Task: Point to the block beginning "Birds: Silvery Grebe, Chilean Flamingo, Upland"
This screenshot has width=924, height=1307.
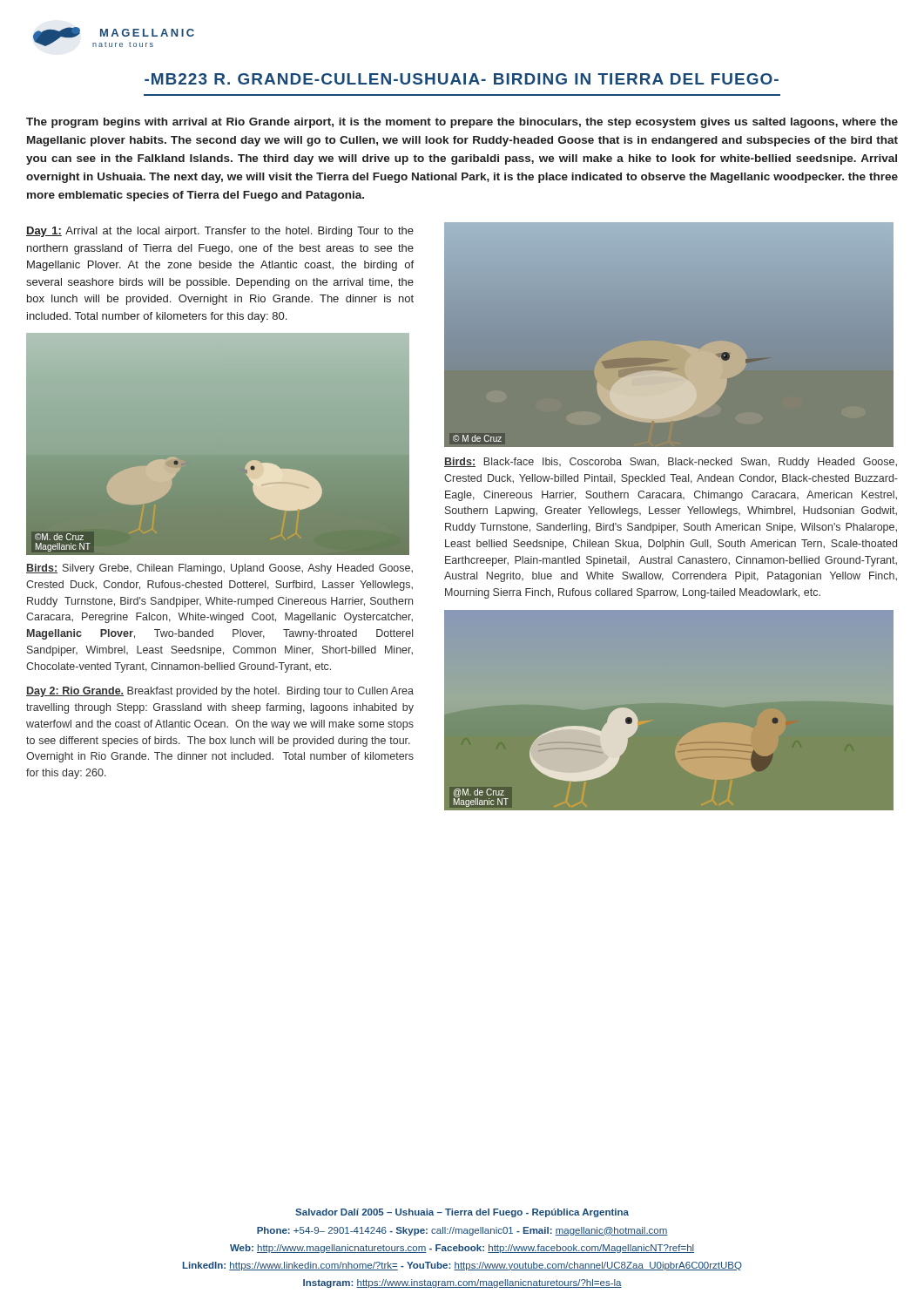Action: coord(220,617)
